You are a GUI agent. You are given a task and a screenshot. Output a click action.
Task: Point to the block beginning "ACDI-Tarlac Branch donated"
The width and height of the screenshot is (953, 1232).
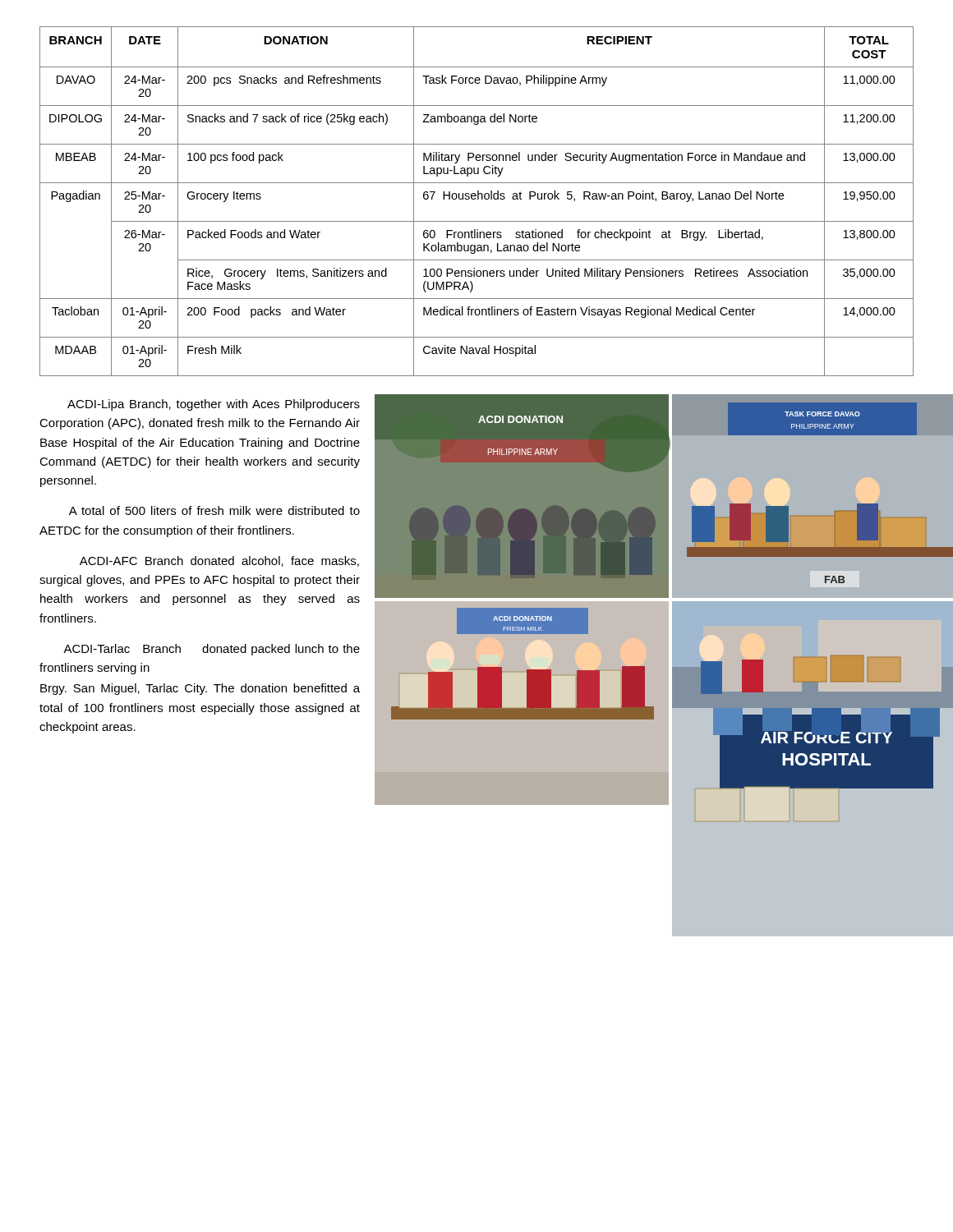200,658
